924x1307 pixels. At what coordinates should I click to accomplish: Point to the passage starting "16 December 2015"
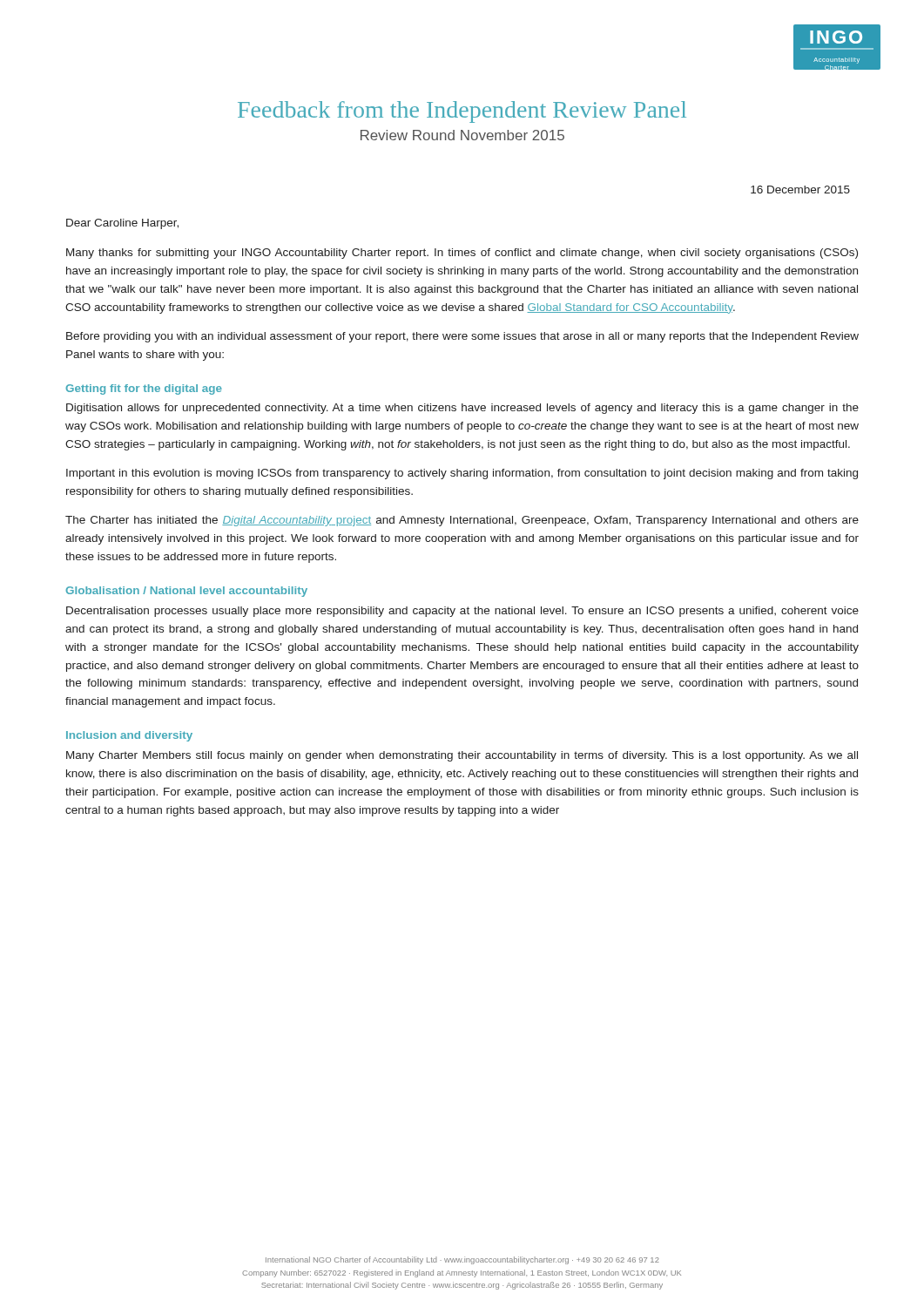800,190
